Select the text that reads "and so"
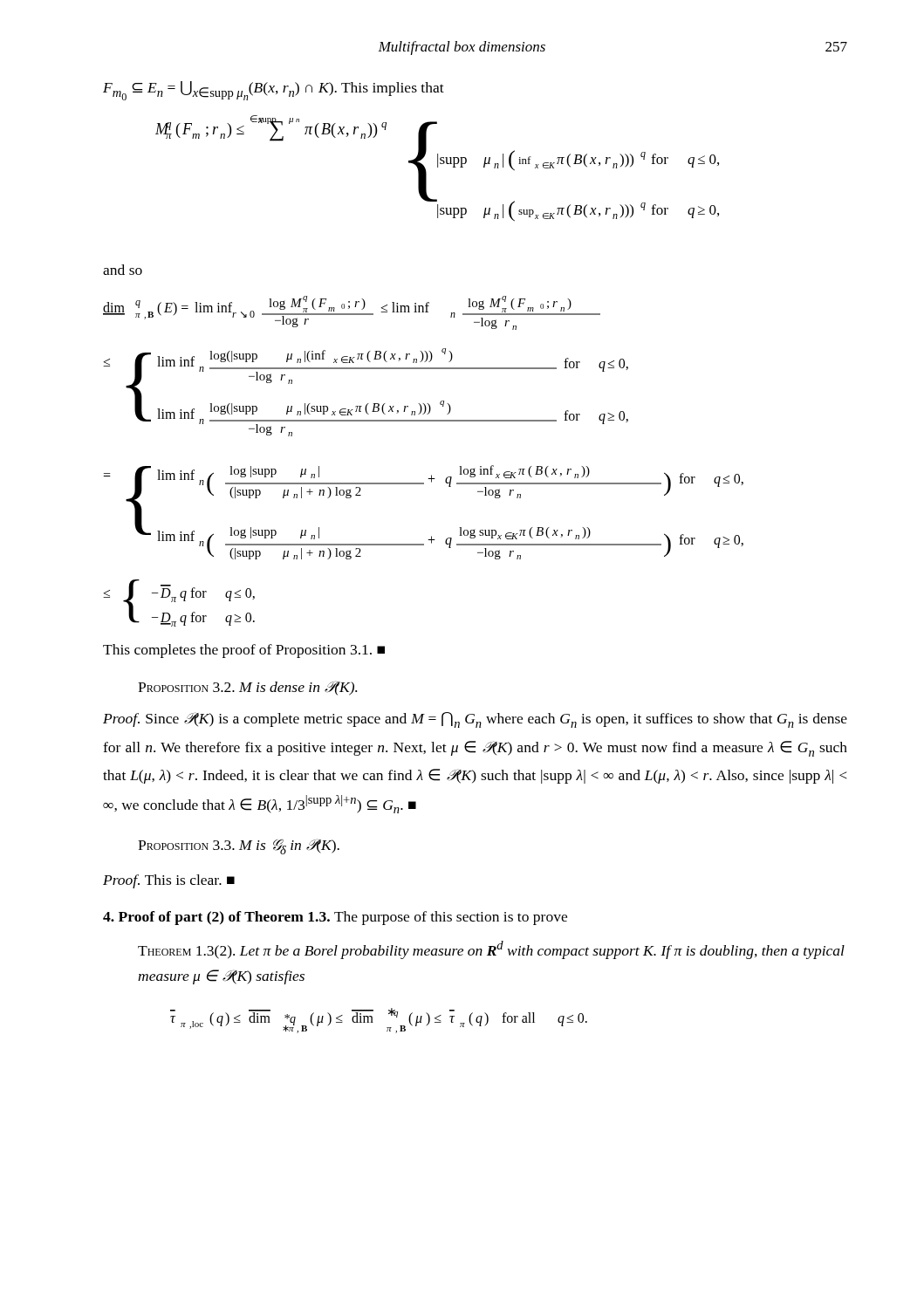924x1309 pixels. coord(123,270)
